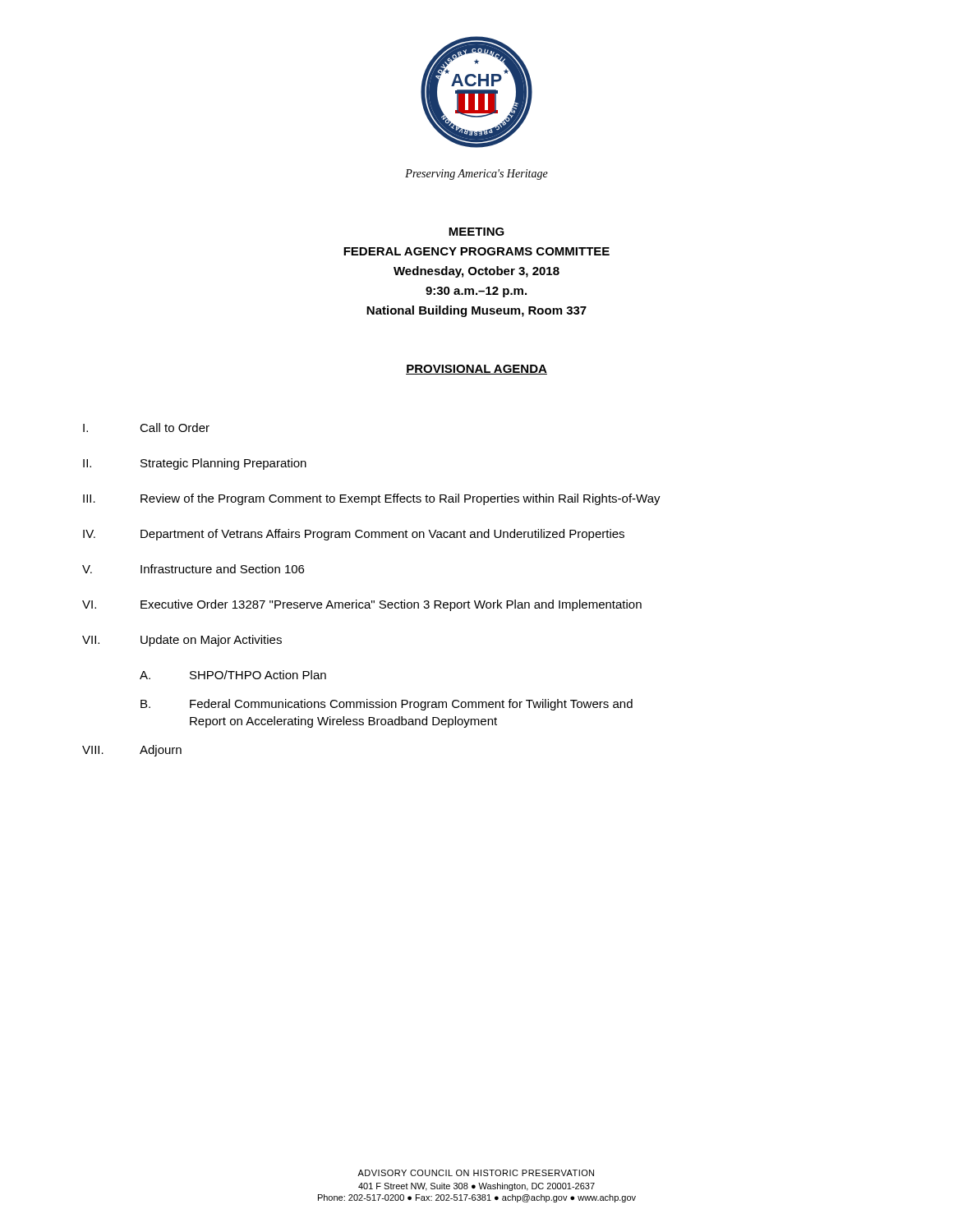Screen dimensions: 1232x953
Task: Select the title with the text "MEETING FEDERAL AGENCY"
Action: (x=476, y=271)
